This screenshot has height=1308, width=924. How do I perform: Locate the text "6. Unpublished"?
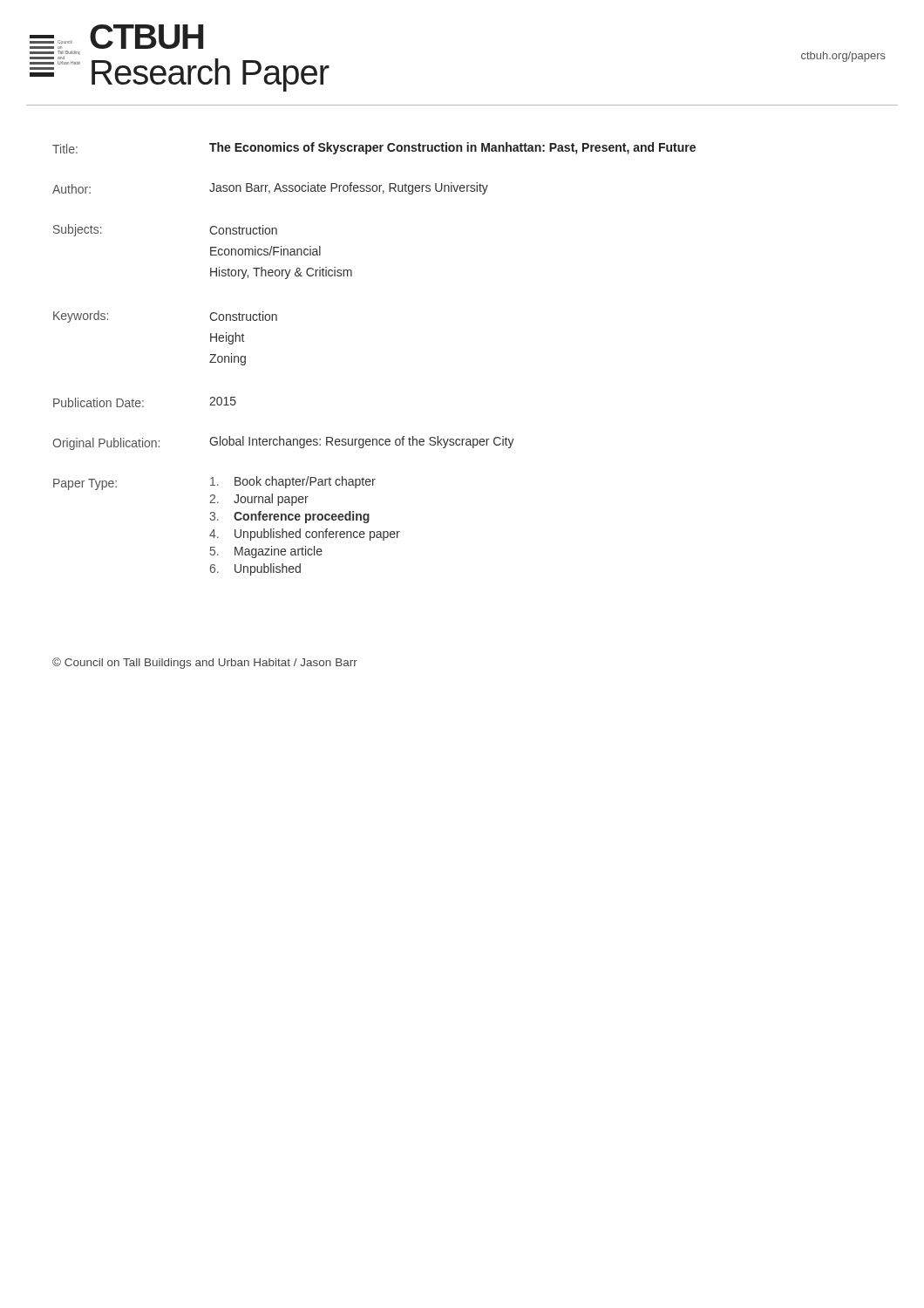pyautogui.click(x=255, y=568)
